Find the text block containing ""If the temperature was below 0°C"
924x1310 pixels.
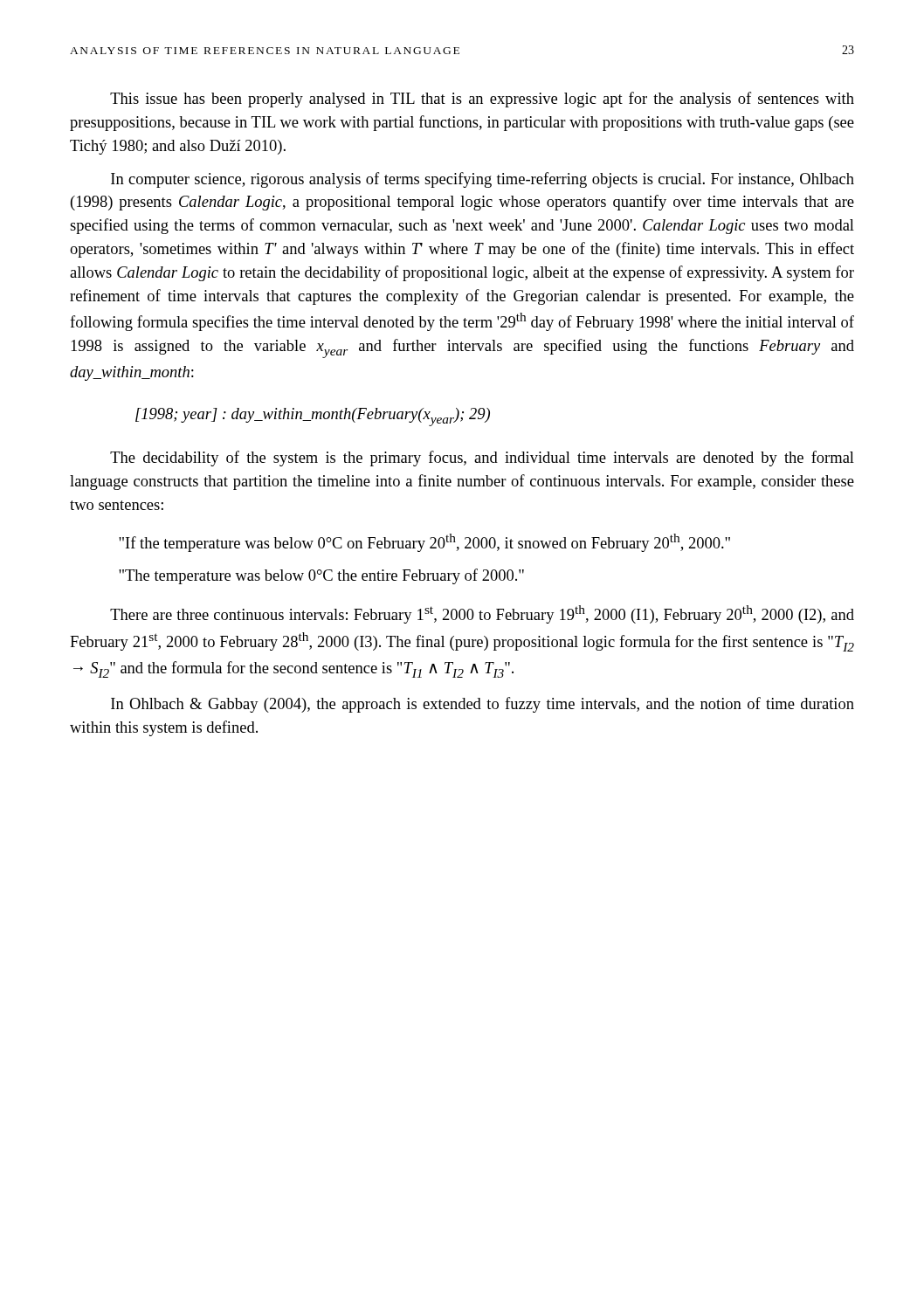pos(425,541)
